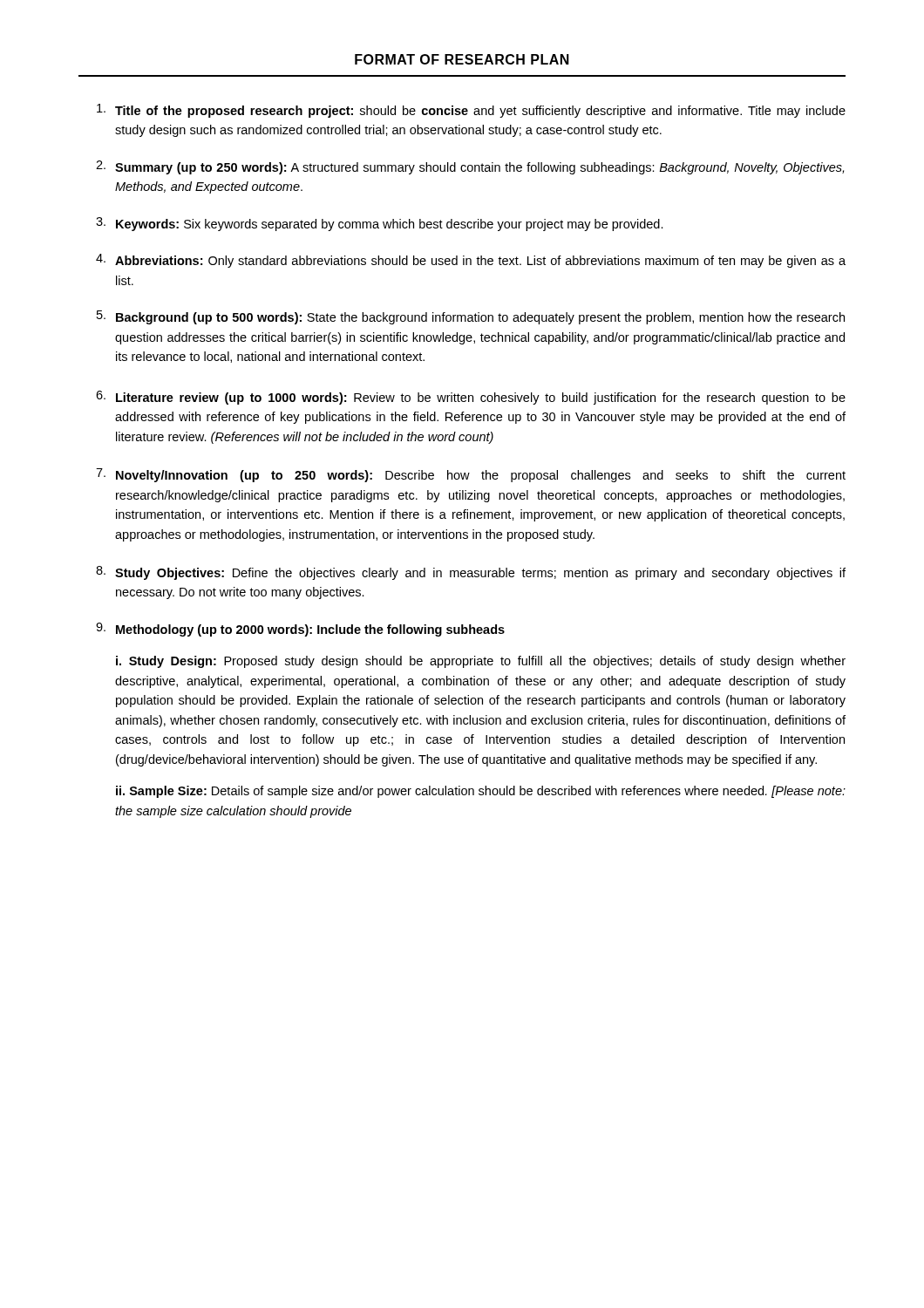Viewport: 924px width, 1308px height.
Task: Where is the passage that starts "2. Summary (up to 250 words):"?
Action: tap(462, 177)
